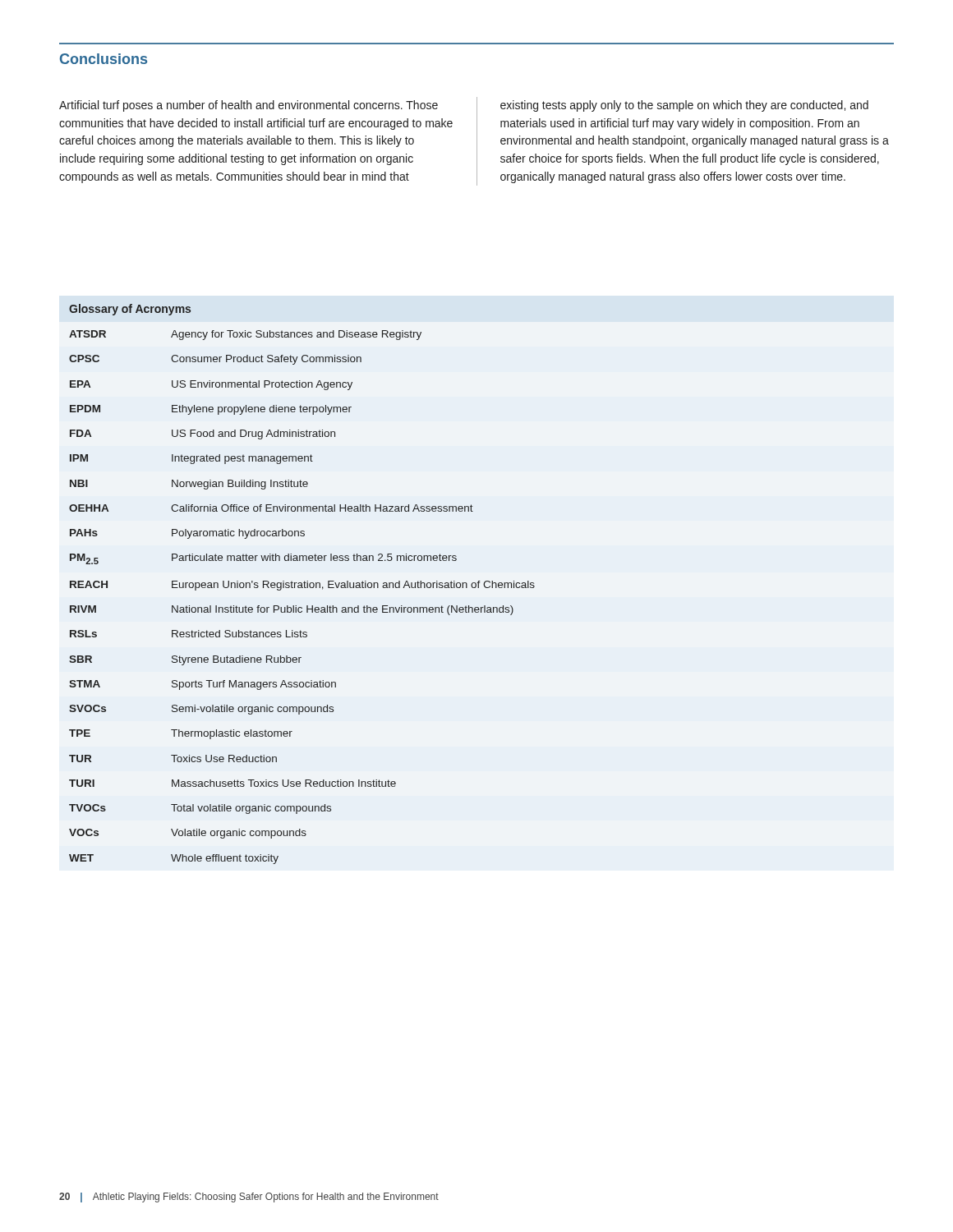
Task: Find a section header
Action: 104,60
